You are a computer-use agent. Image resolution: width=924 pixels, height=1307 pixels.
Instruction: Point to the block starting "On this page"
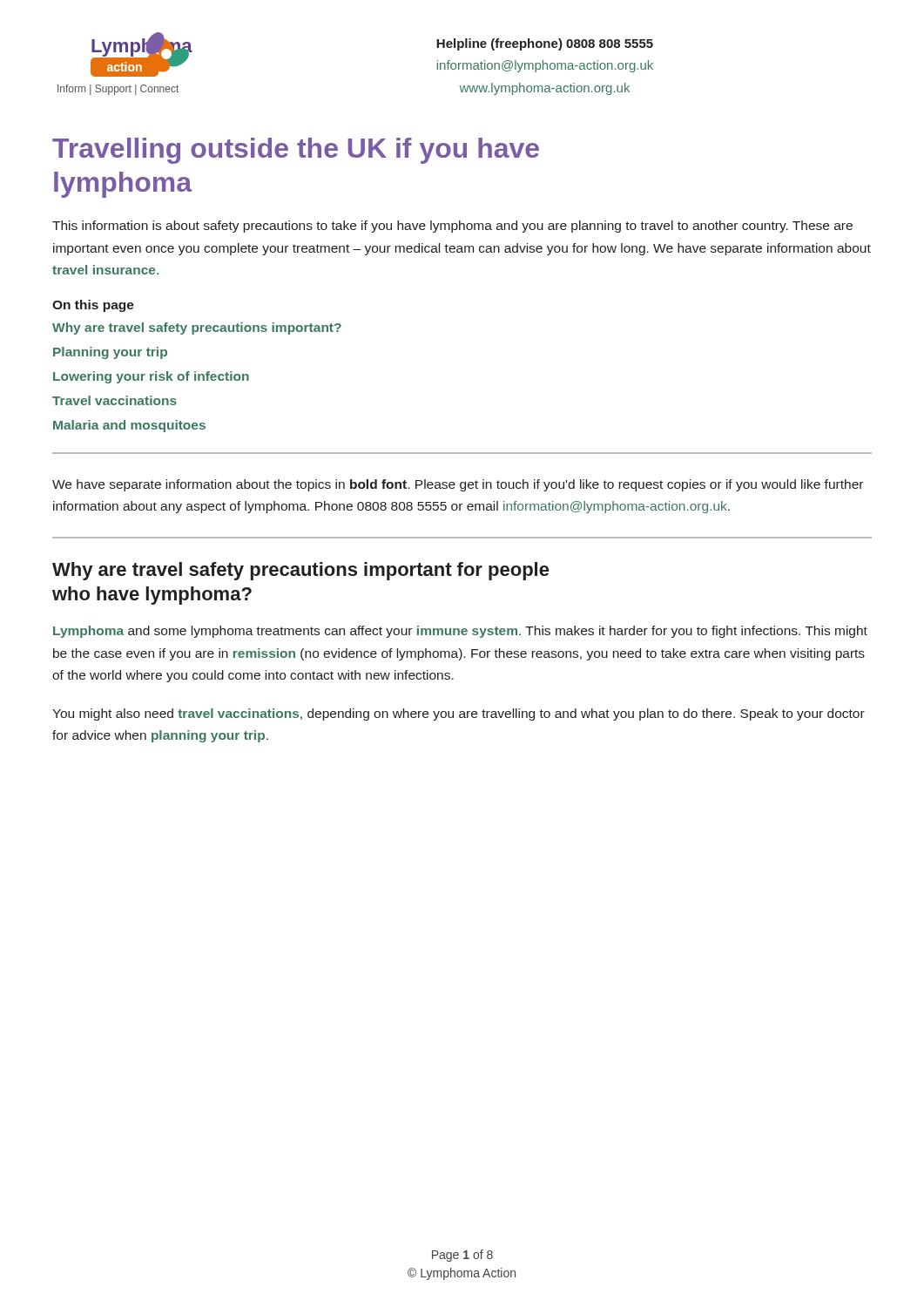[x=93, y=306]
